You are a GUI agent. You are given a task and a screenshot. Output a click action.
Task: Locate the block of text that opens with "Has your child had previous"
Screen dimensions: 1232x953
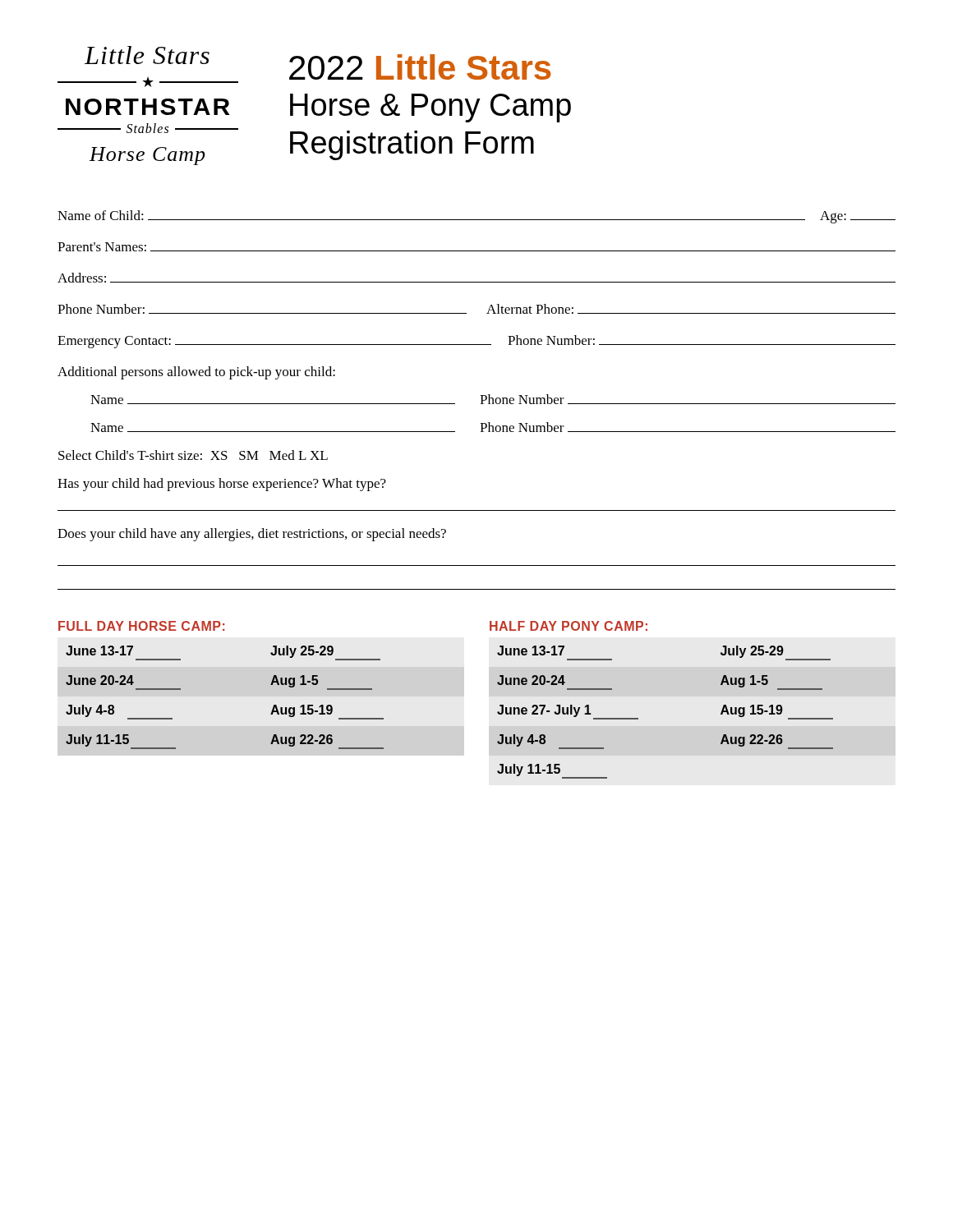[222, 485]
